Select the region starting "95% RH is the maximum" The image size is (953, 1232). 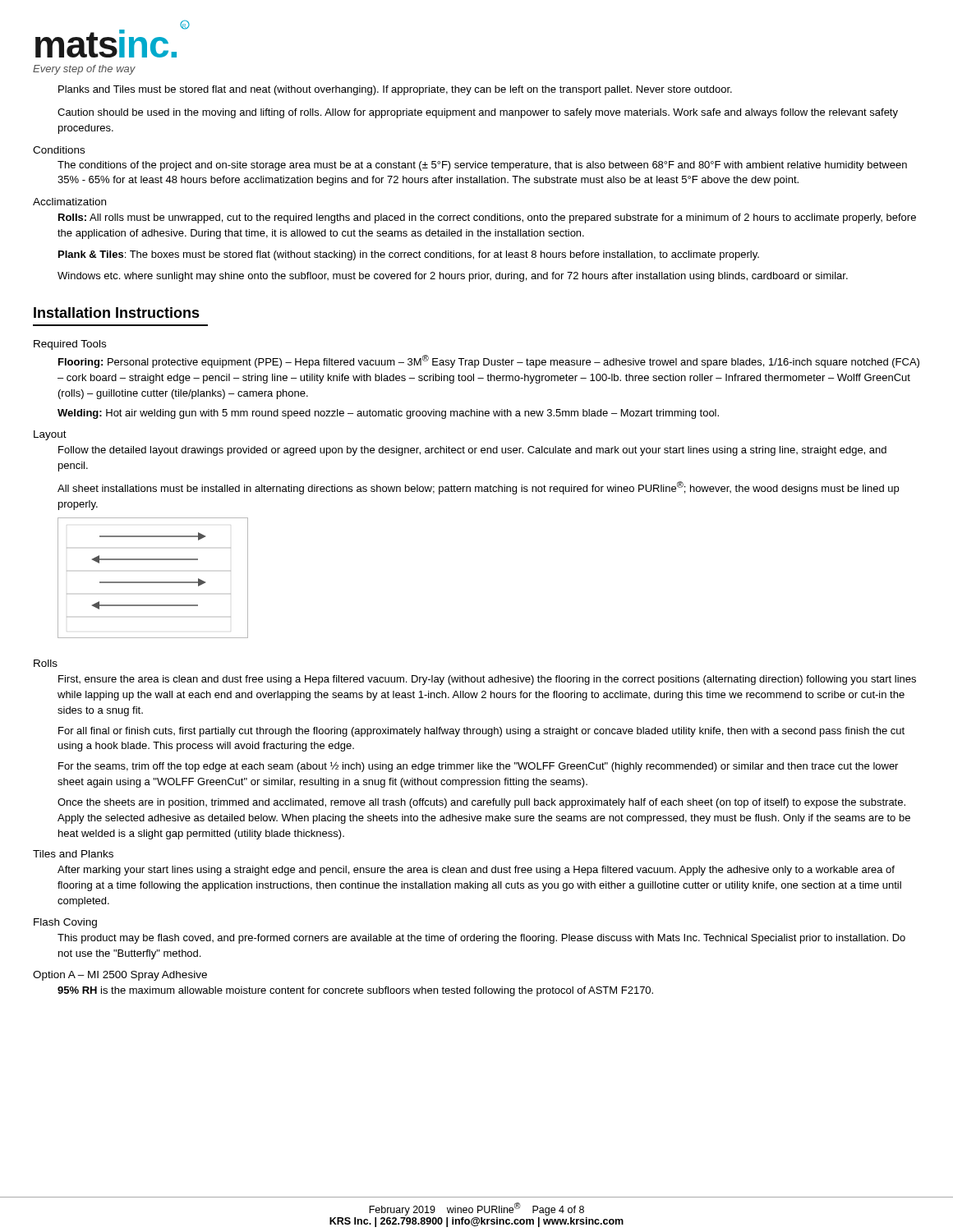point(356,990)
